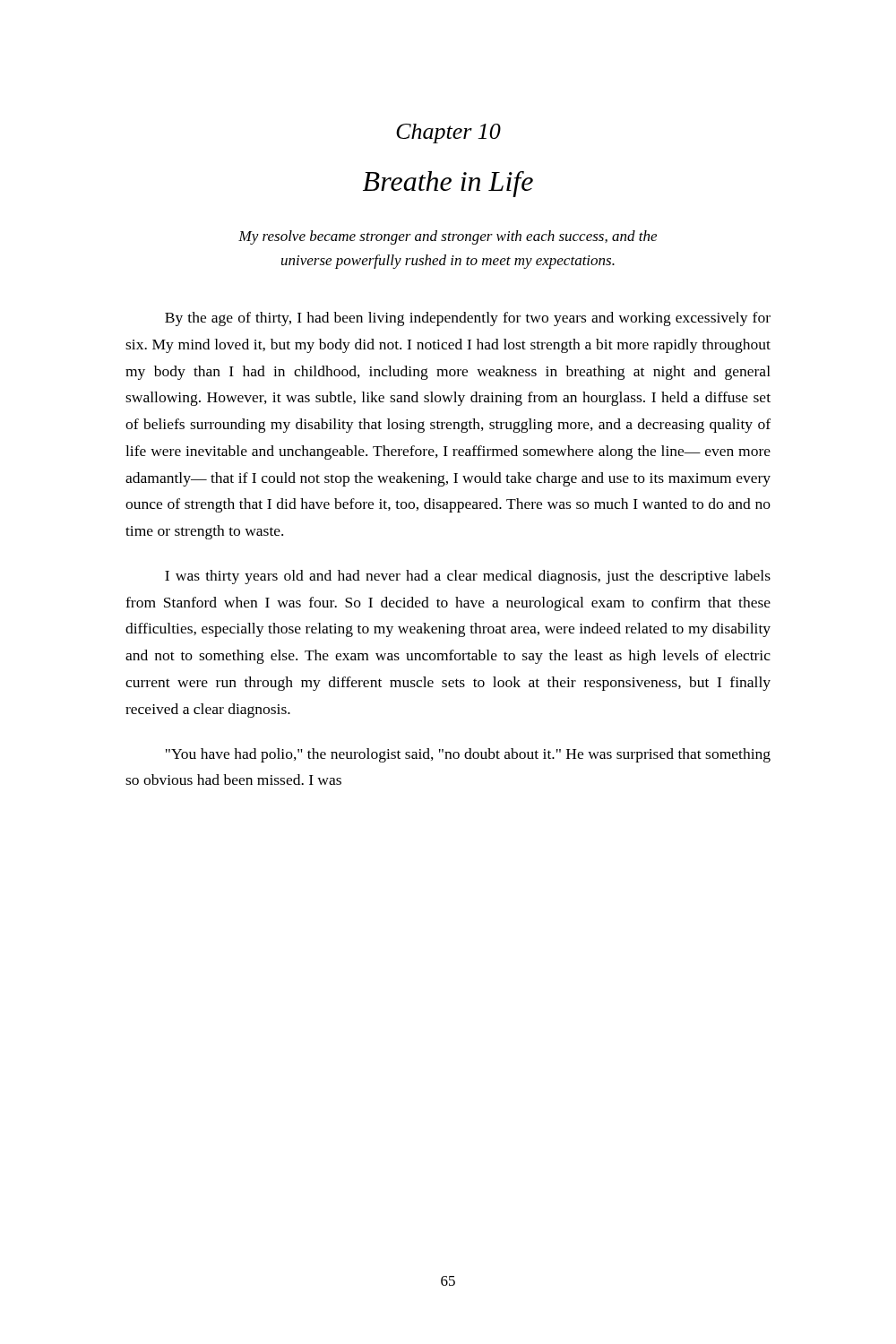Where is the passage that starts "I was thirty years"?
896x1344 pixels.
click(448, 643)
